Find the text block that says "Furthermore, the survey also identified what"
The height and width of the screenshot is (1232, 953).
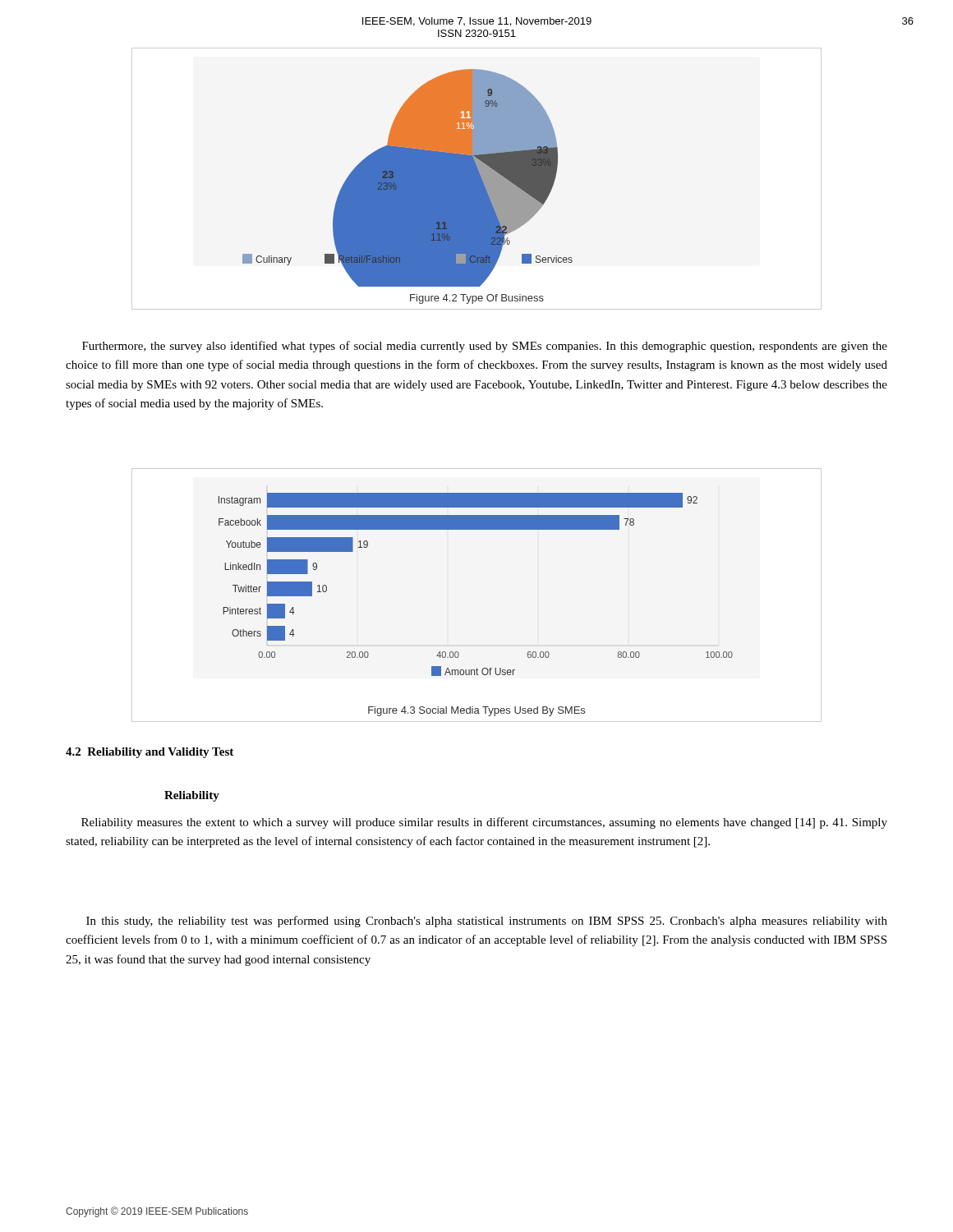476,374
